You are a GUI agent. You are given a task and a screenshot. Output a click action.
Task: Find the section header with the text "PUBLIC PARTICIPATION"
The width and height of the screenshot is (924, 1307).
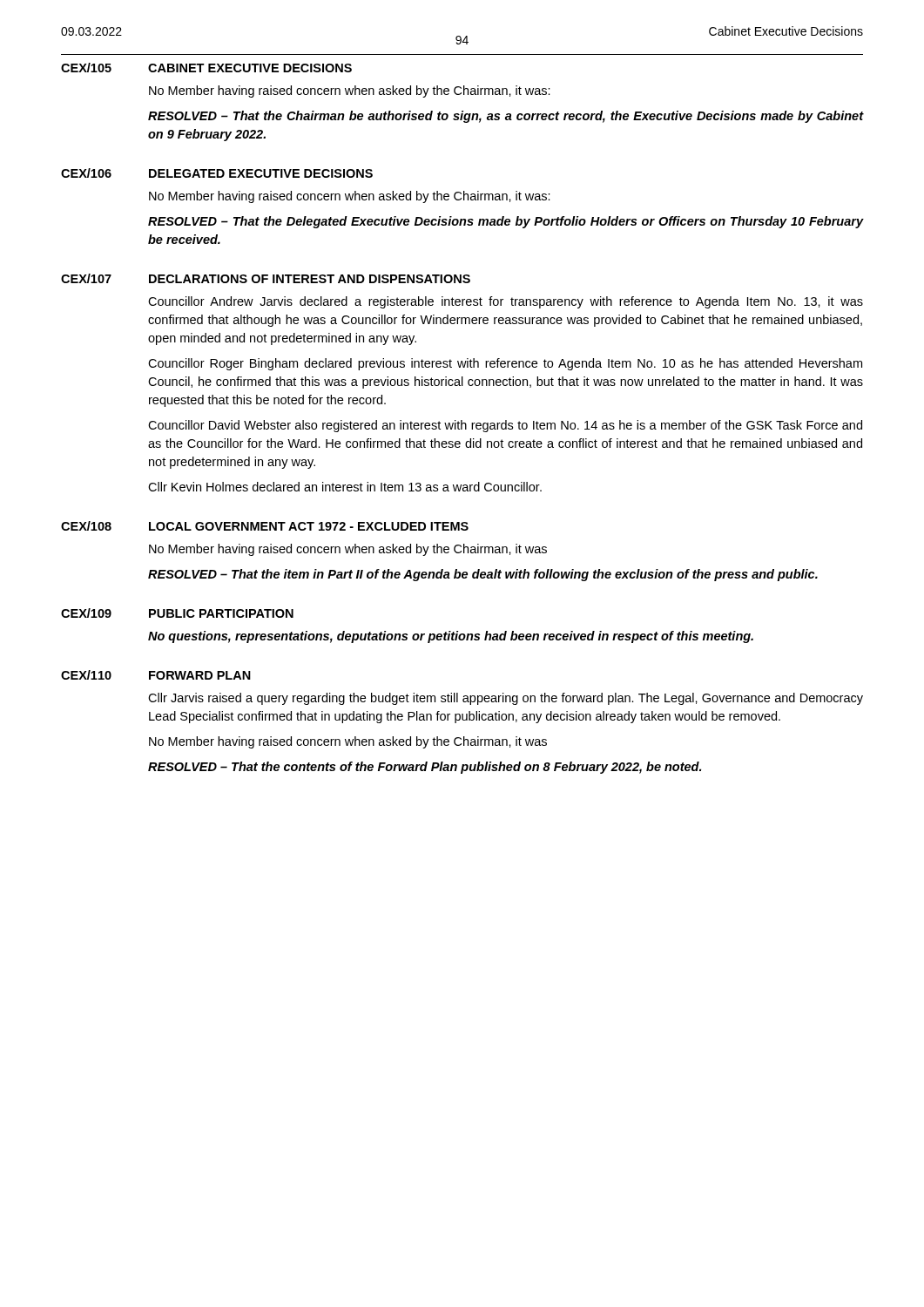(x=221, y=614)
